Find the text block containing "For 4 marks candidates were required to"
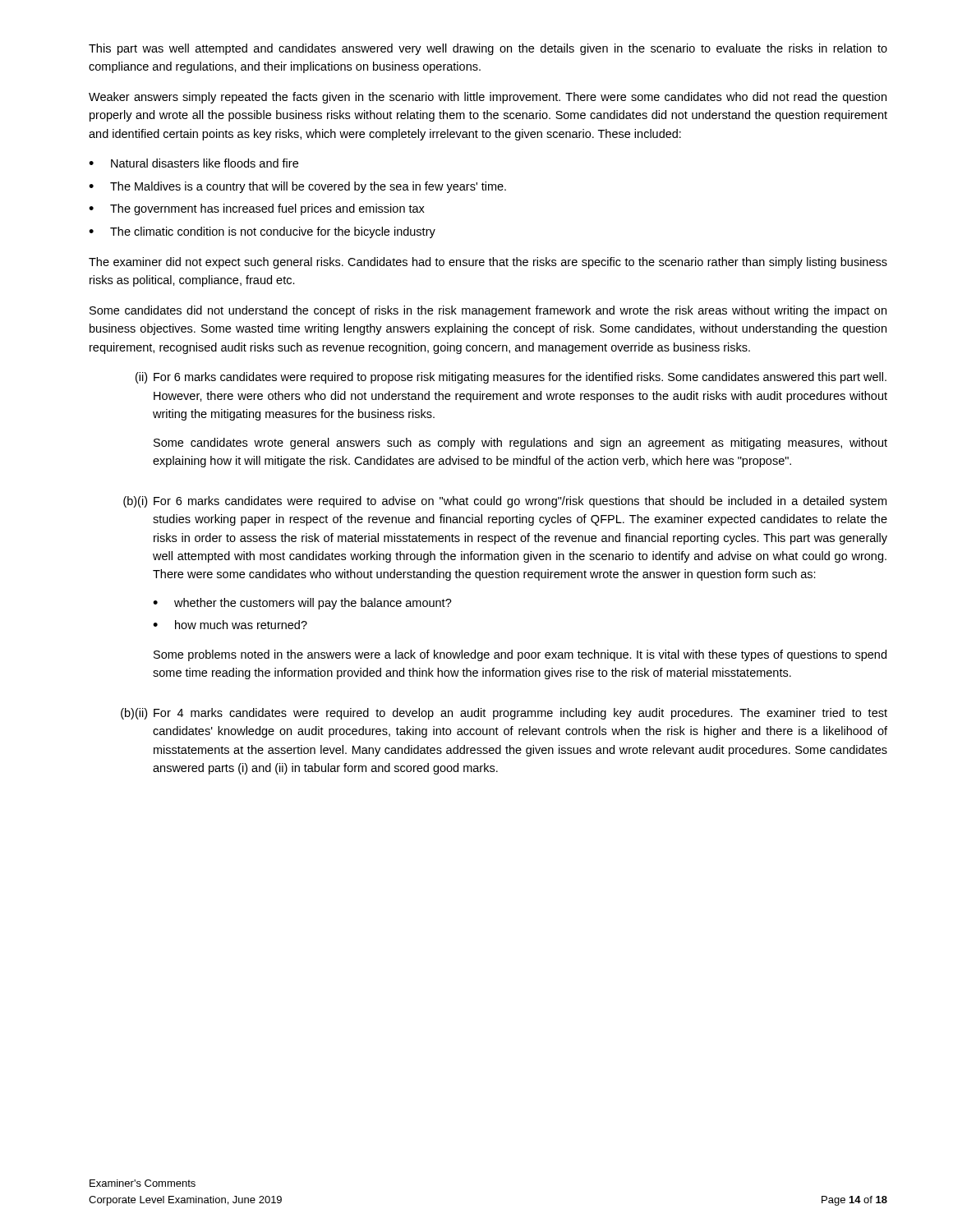 [520, 740]
